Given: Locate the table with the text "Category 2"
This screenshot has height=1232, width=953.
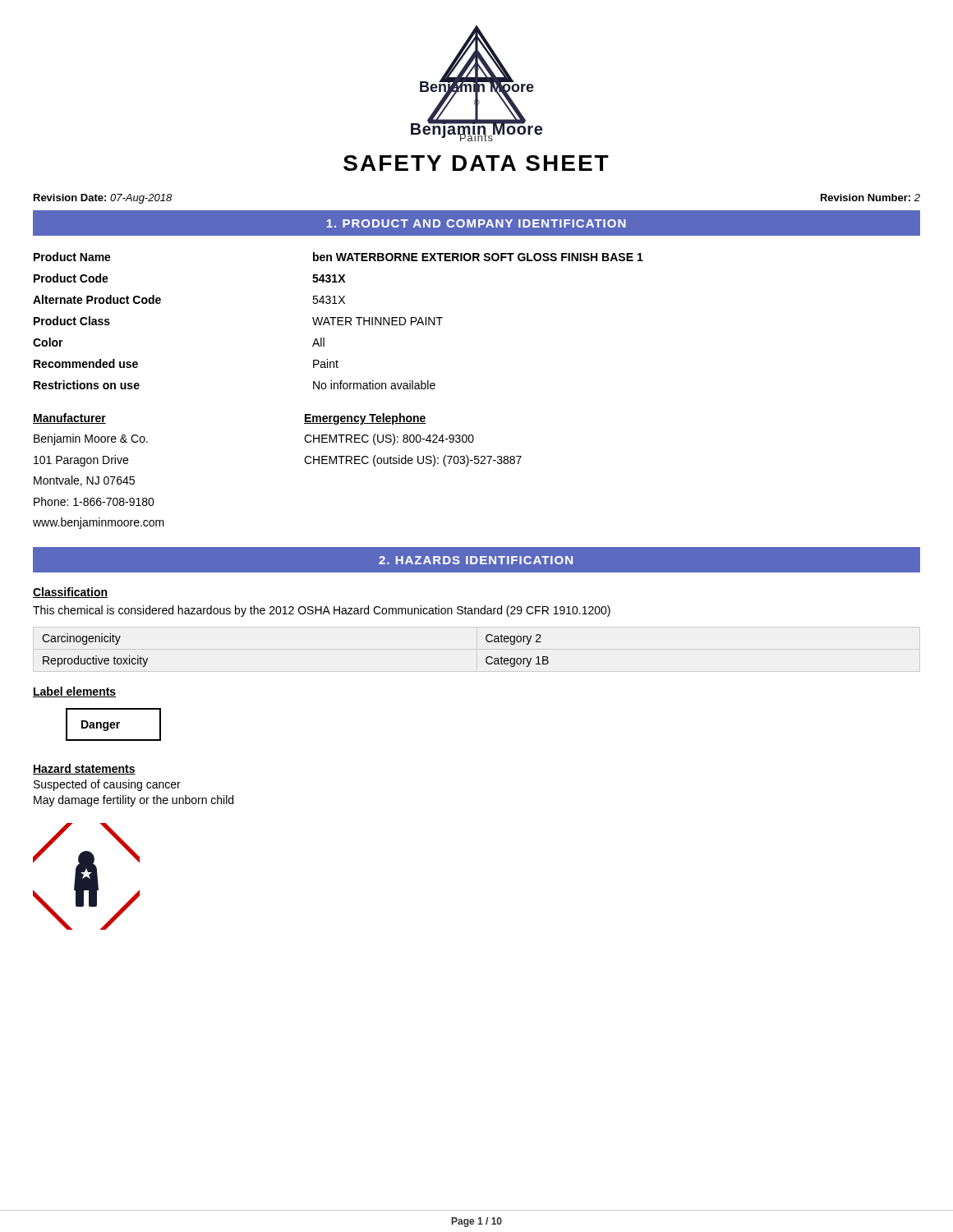Looking at the screenshot, I should coord(476,650).
